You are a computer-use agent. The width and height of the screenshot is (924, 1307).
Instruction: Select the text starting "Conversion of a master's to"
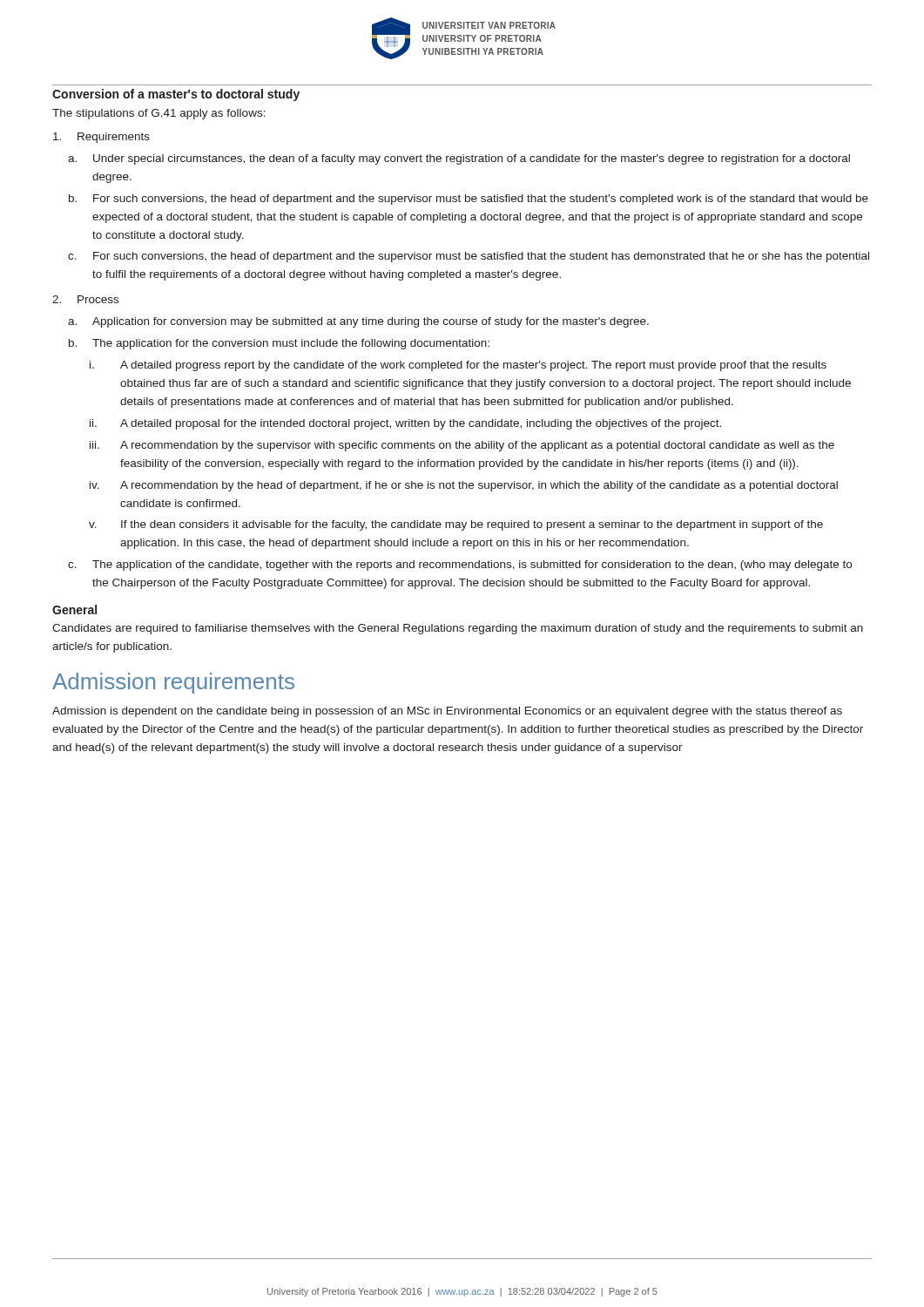point(176,94)
